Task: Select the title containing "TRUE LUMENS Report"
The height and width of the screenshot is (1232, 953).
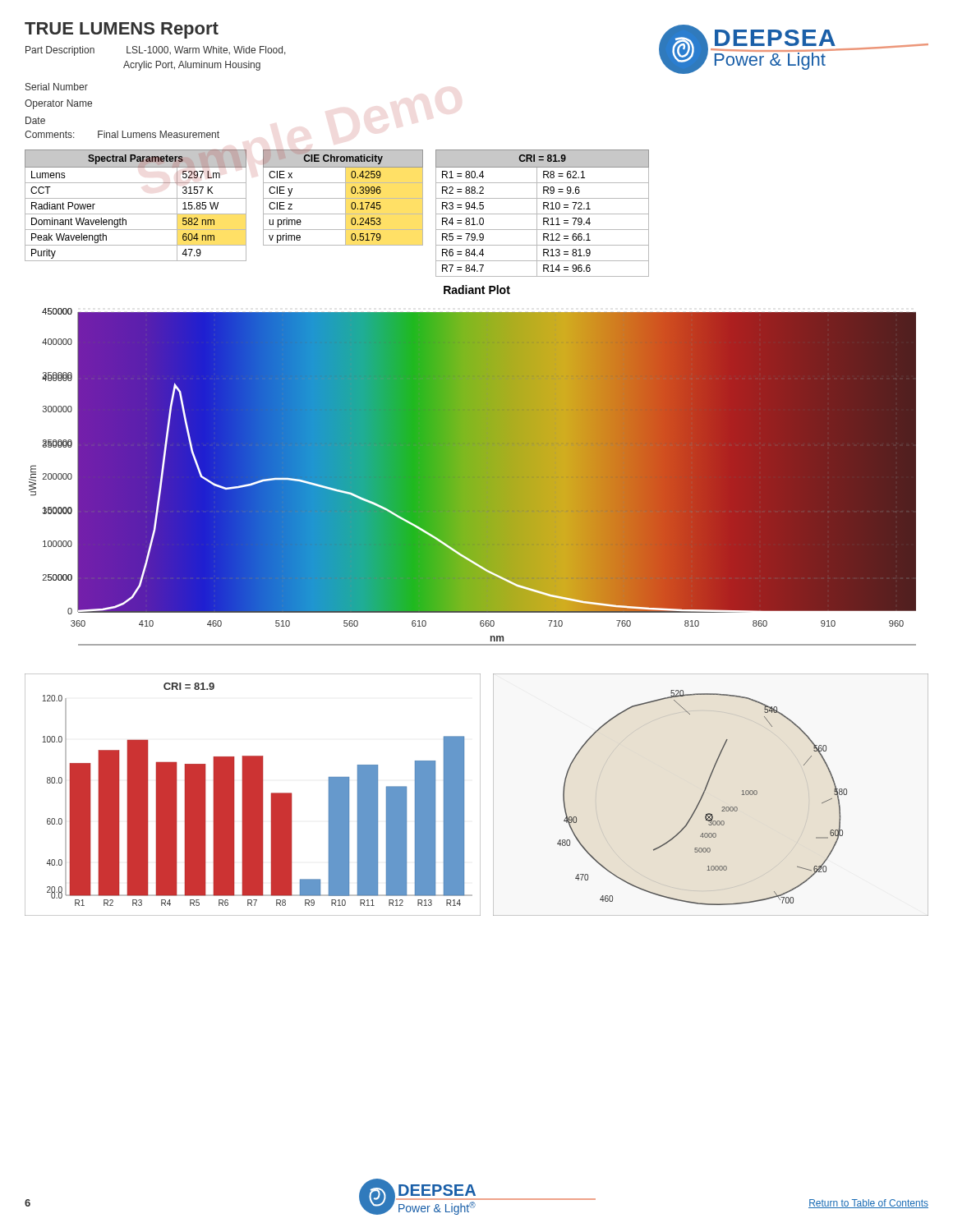Action: click(x=122, y=28)
